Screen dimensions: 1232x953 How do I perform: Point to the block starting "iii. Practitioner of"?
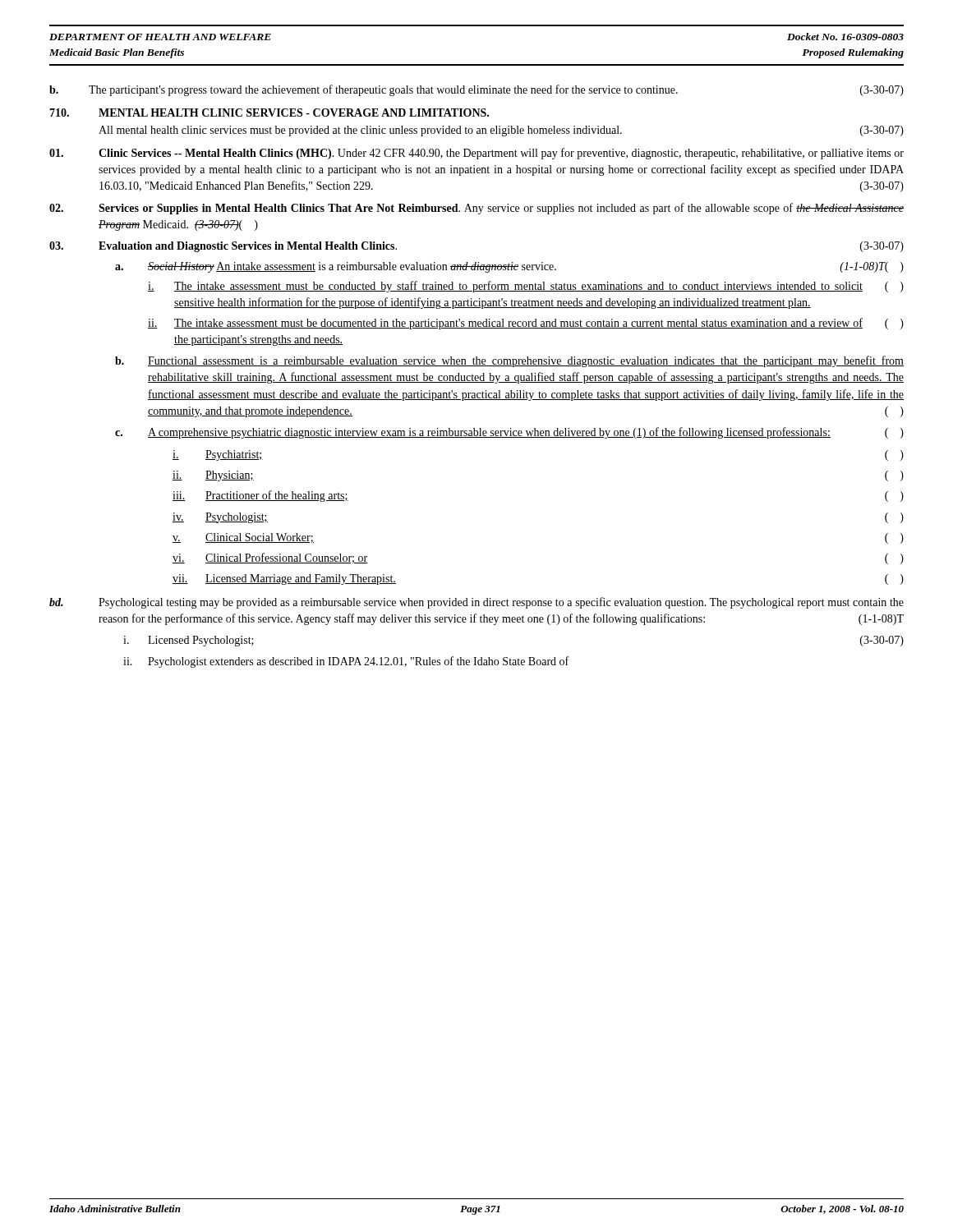[262, 496]
